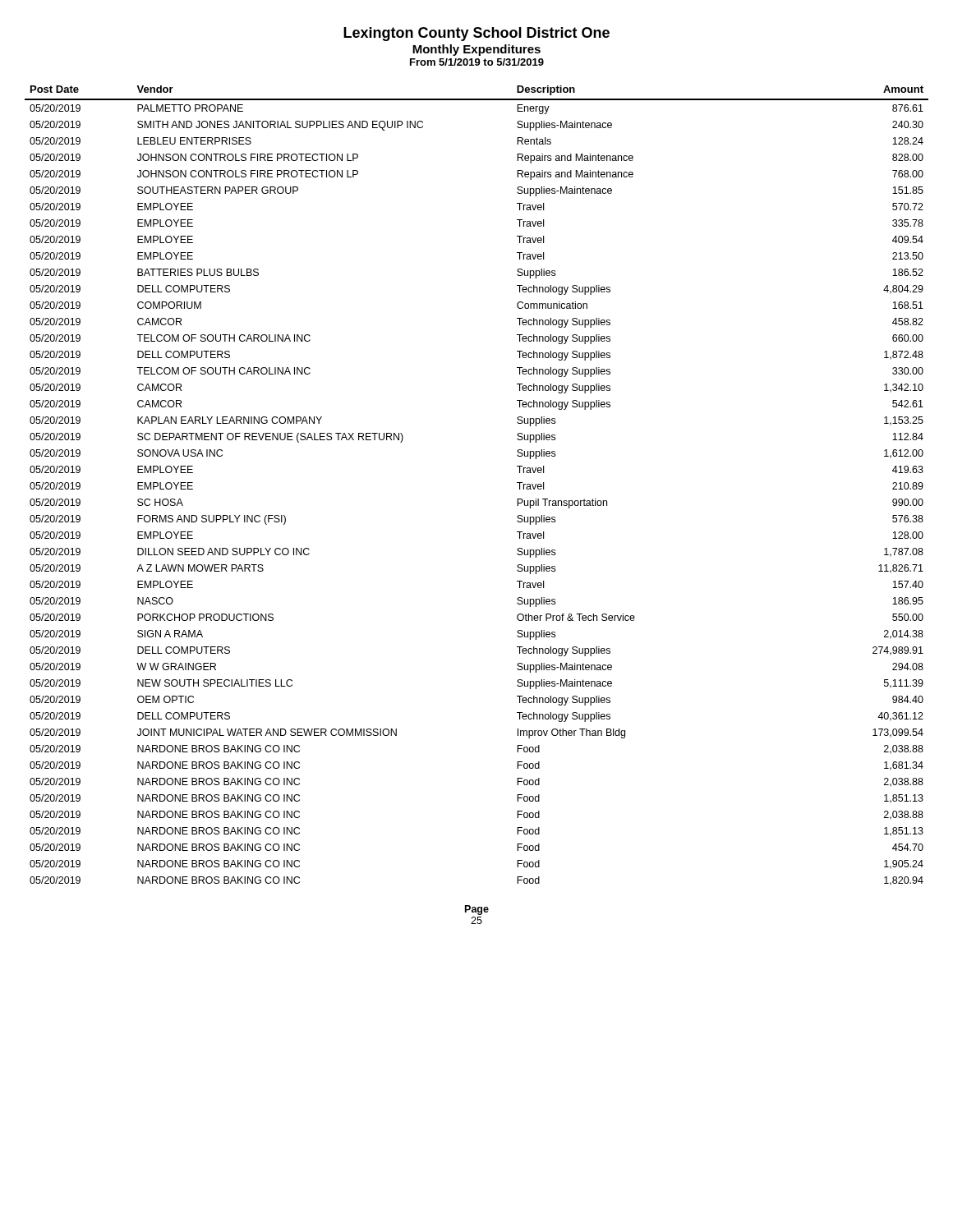
Task: Point to the region starting "Lexington County School District"
Action: point(476,33)
